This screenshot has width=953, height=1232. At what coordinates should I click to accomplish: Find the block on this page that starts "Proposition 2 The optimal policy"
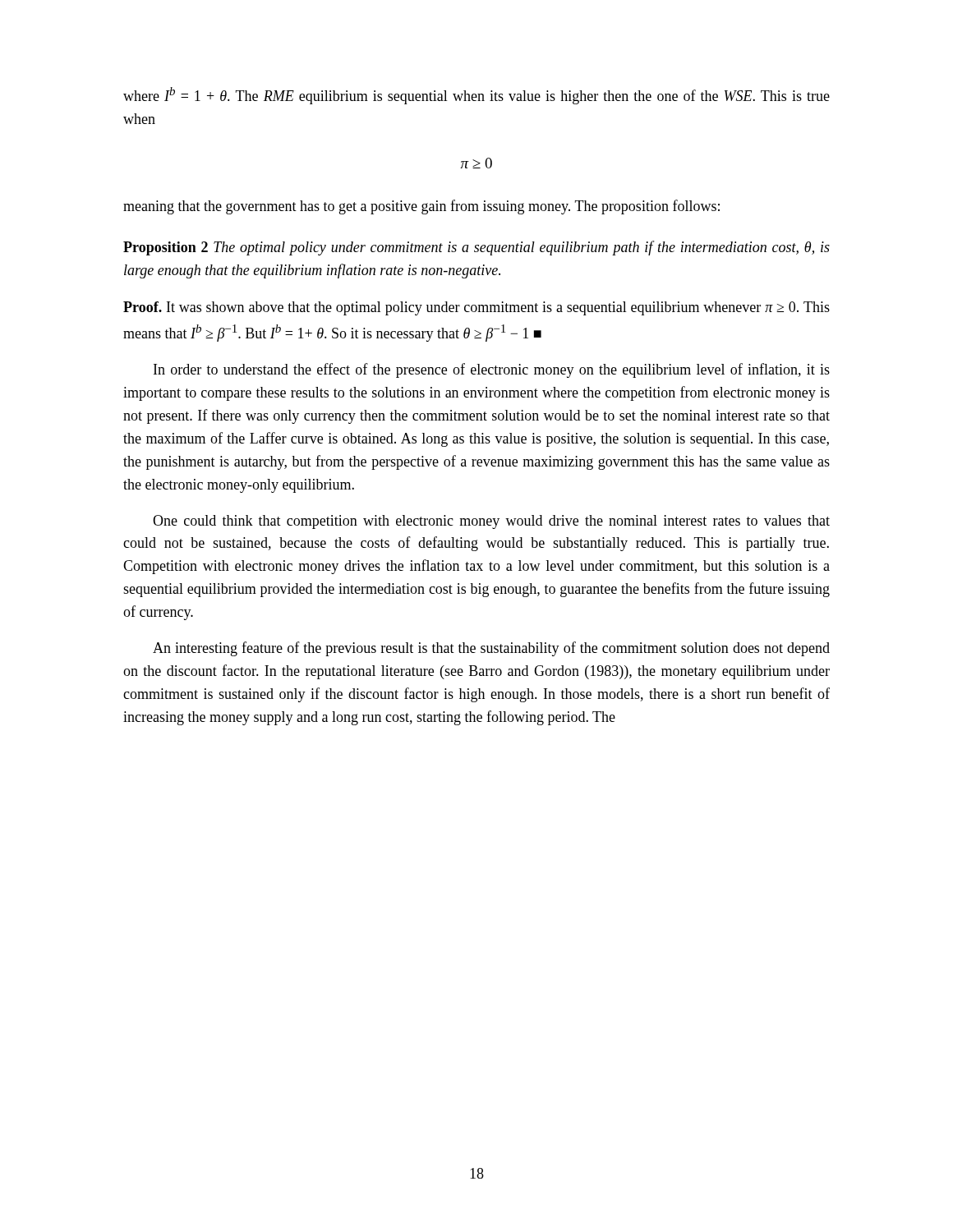click(476, 259)
